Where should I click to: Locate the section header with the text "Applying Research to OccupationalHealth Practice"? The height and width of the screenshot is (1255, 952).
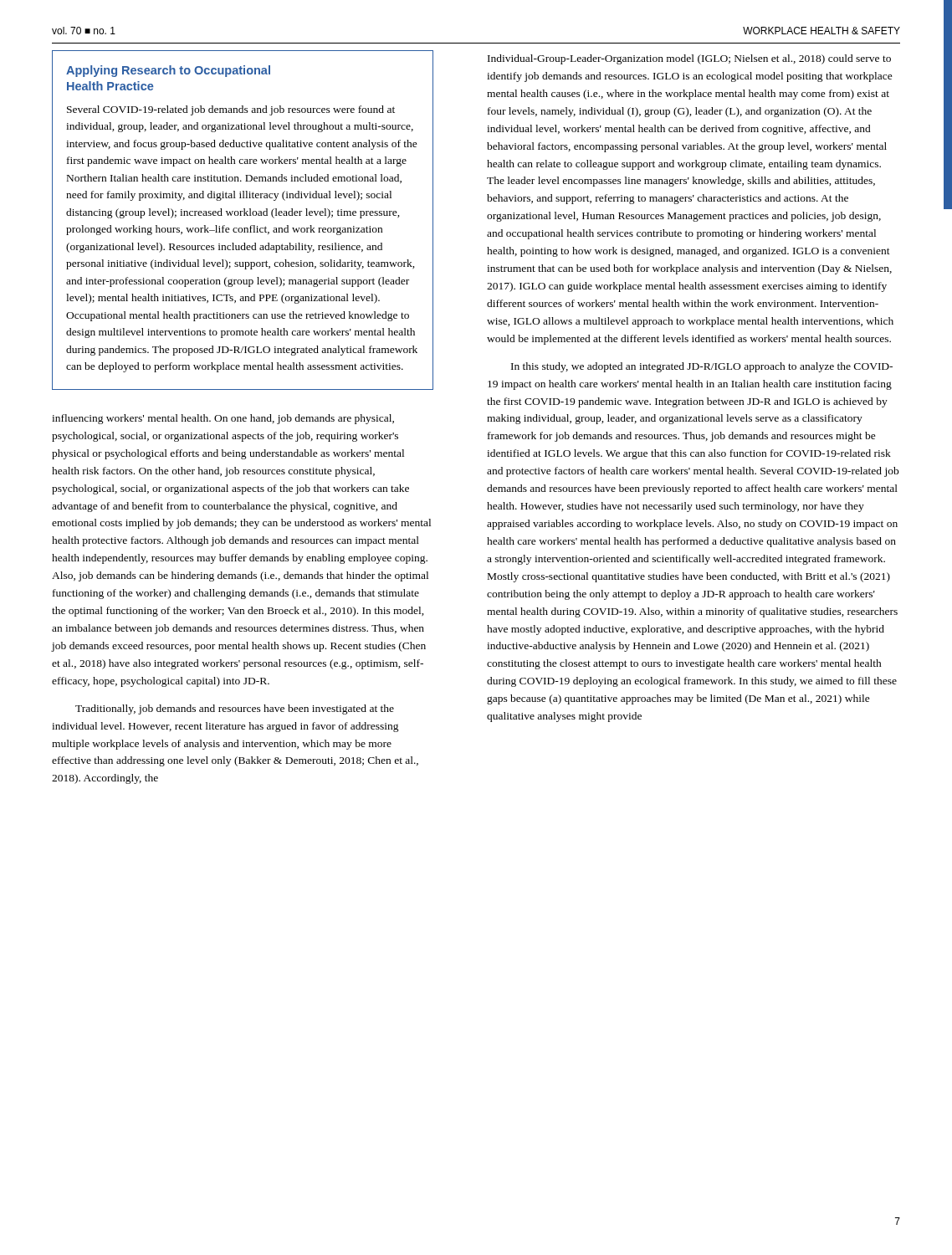[169, 78]
